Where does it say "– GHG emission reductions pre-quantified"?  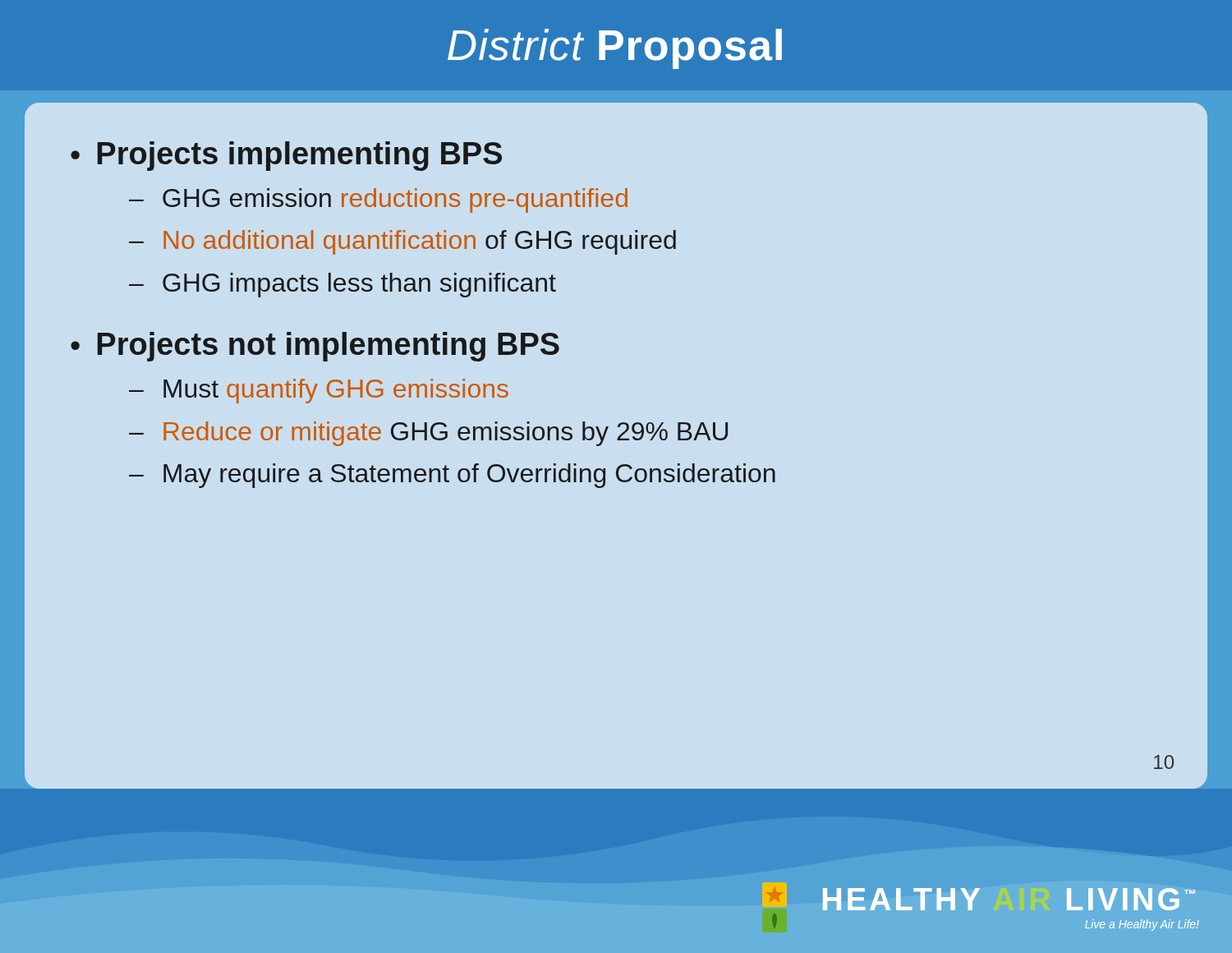[x=379, y=198]
